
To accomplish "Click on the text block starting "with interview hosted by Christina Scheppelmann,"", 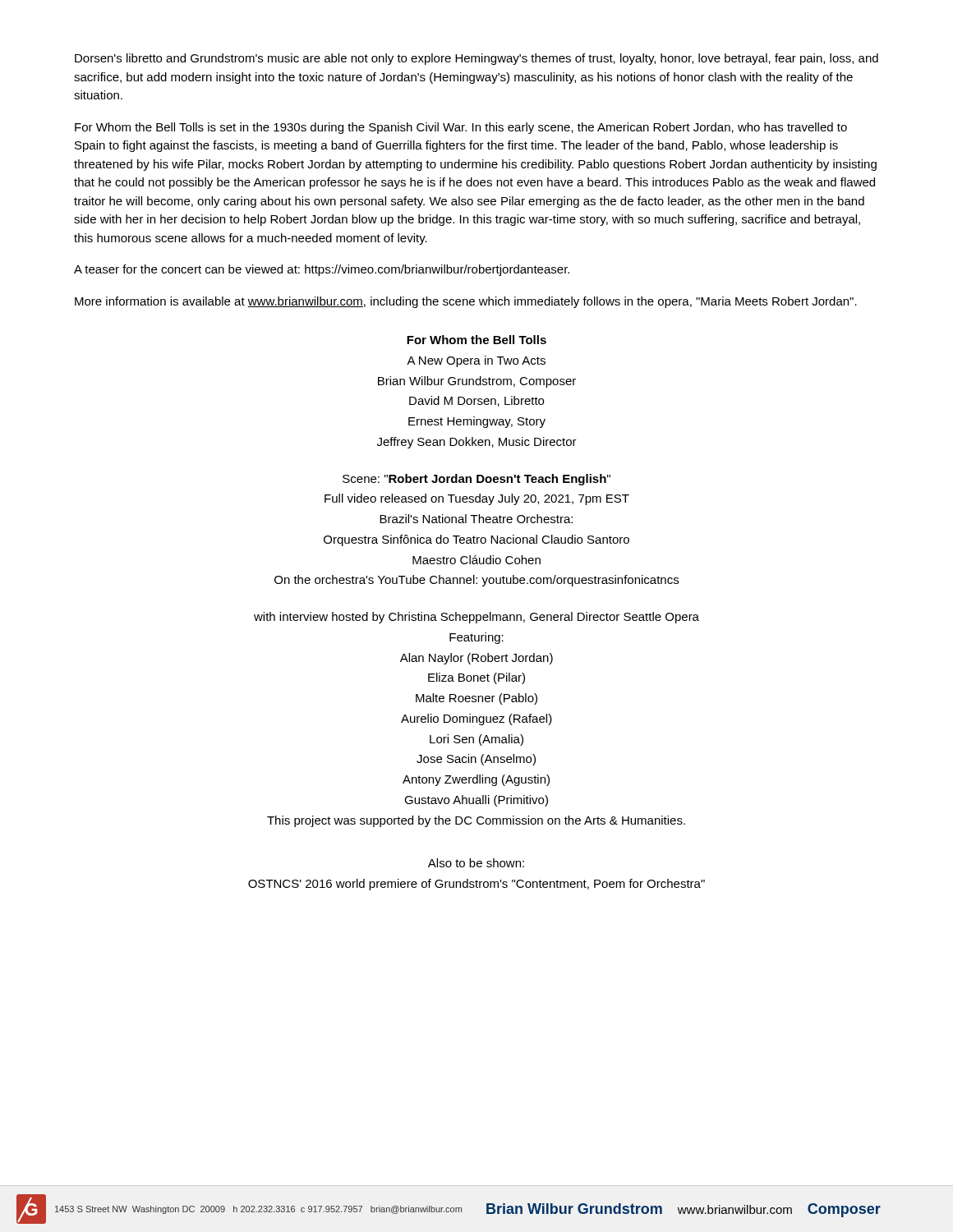I will [x=476, y=718].
